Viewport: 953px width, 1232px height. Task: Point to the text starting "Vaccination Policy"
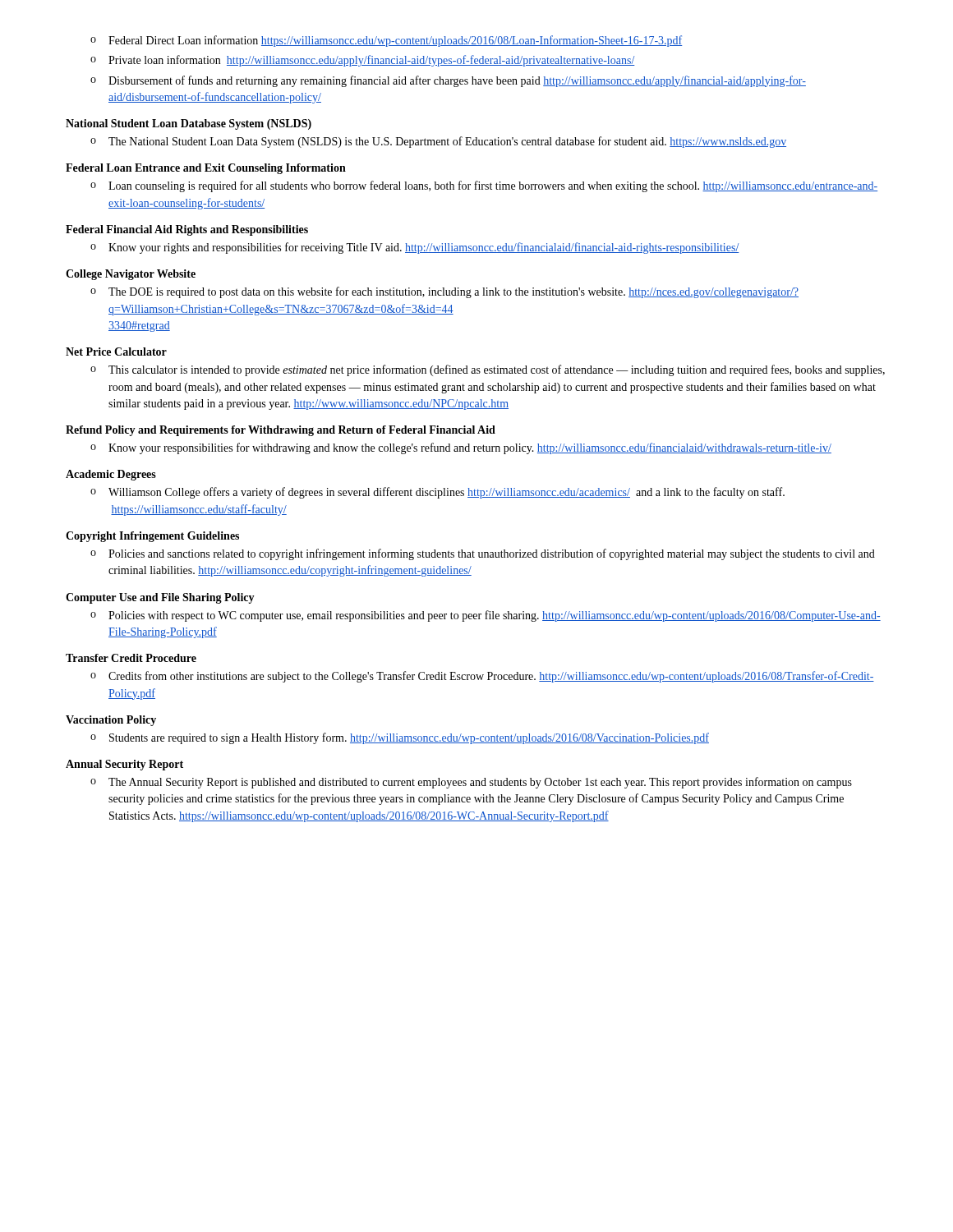(111, 720)
